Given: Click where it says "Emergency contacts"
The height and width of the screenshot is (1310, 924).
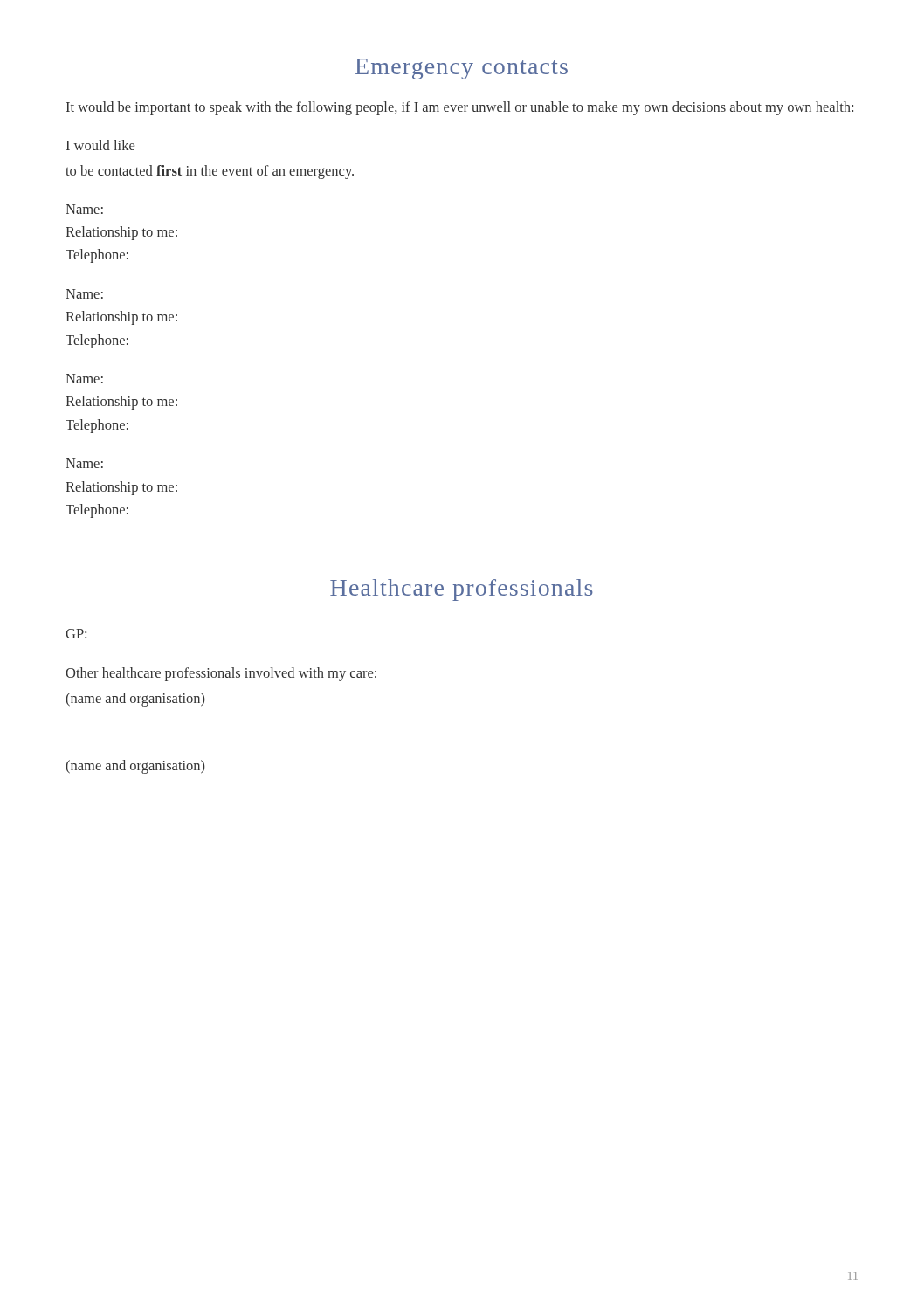Looking at the screenshot, I should point(462,66).
